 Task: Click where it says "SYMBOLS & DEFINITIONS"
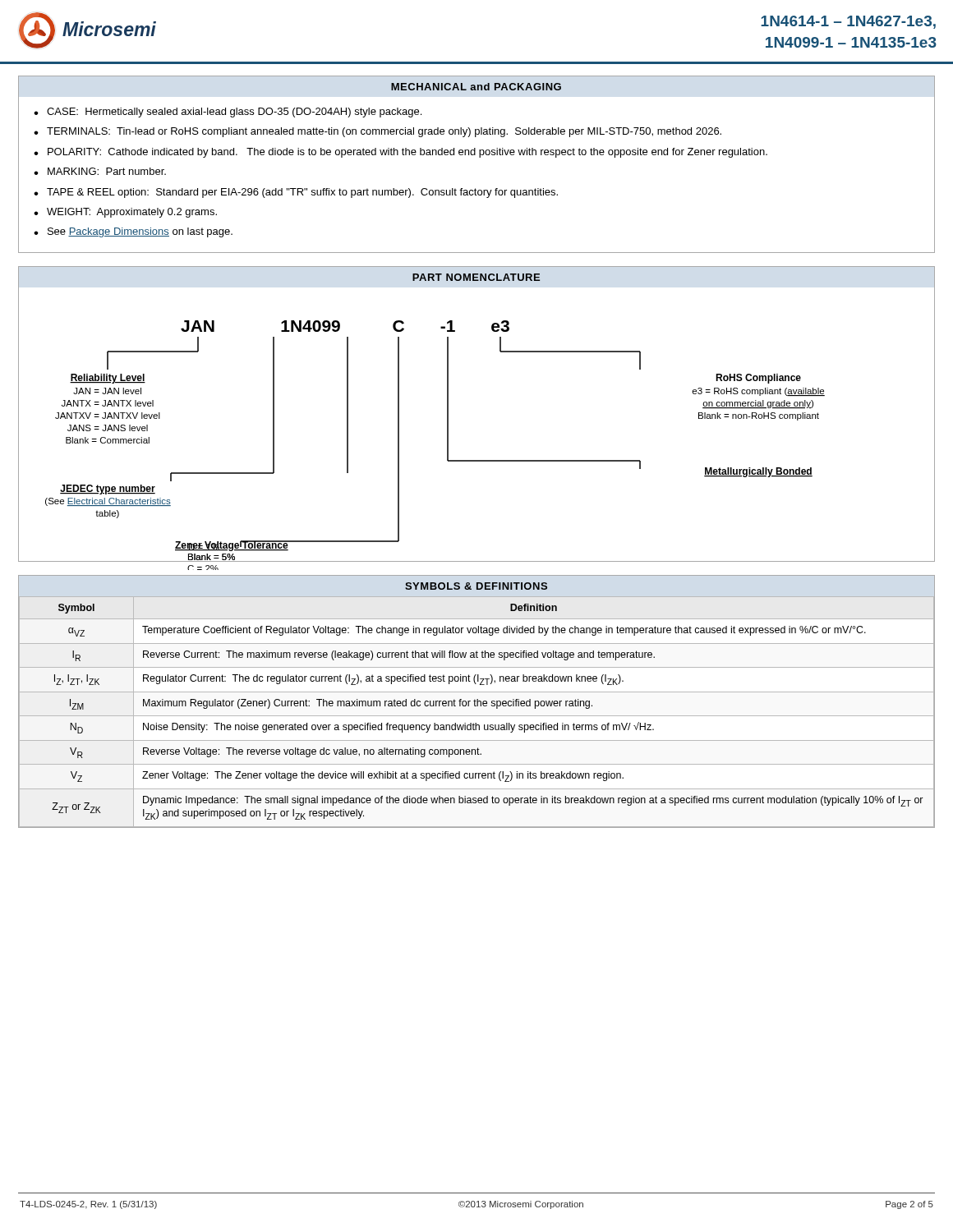point(476,586)
